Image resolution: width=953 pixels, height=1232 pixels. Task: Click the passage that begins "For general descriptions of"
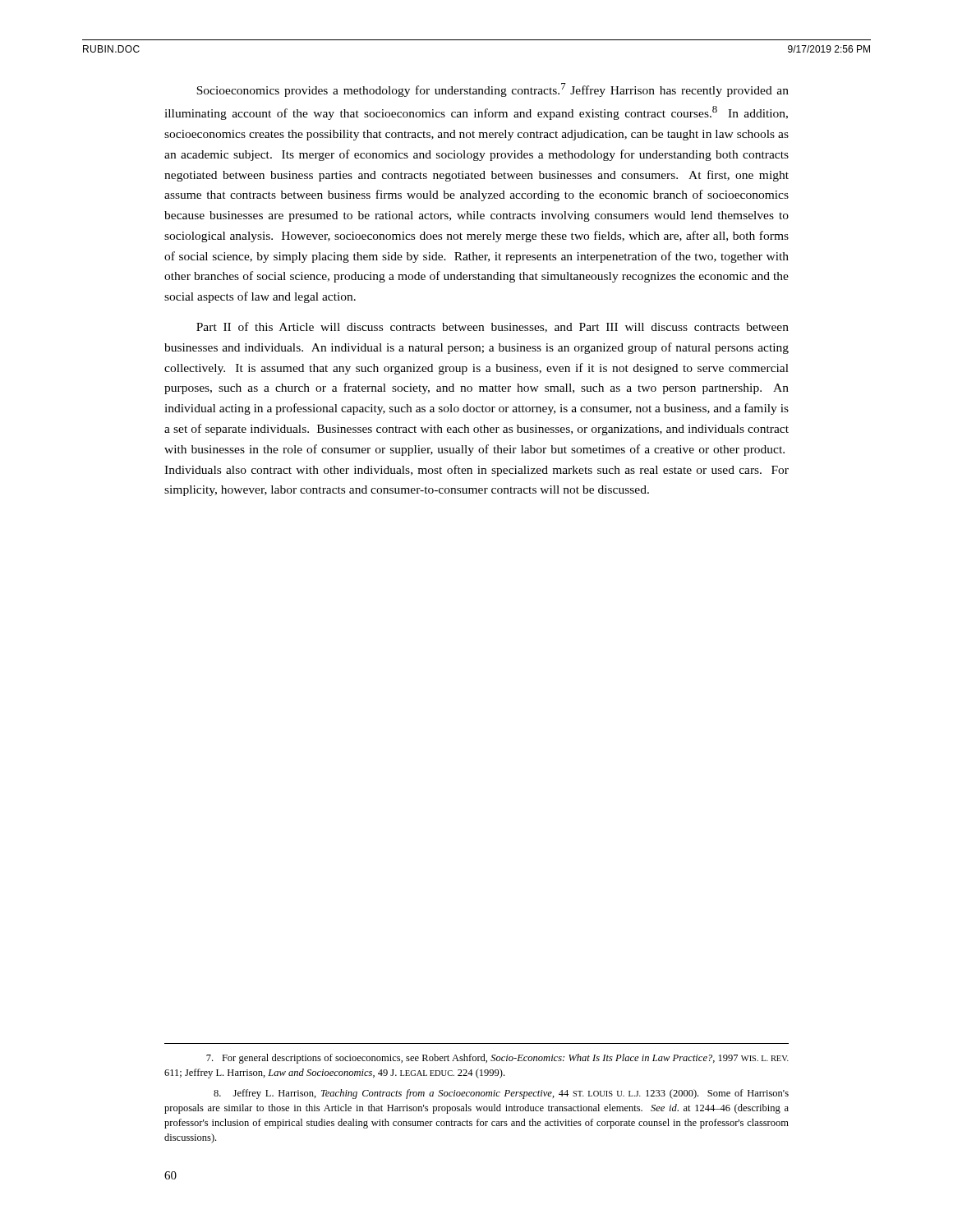click(x=476, y=1098)
